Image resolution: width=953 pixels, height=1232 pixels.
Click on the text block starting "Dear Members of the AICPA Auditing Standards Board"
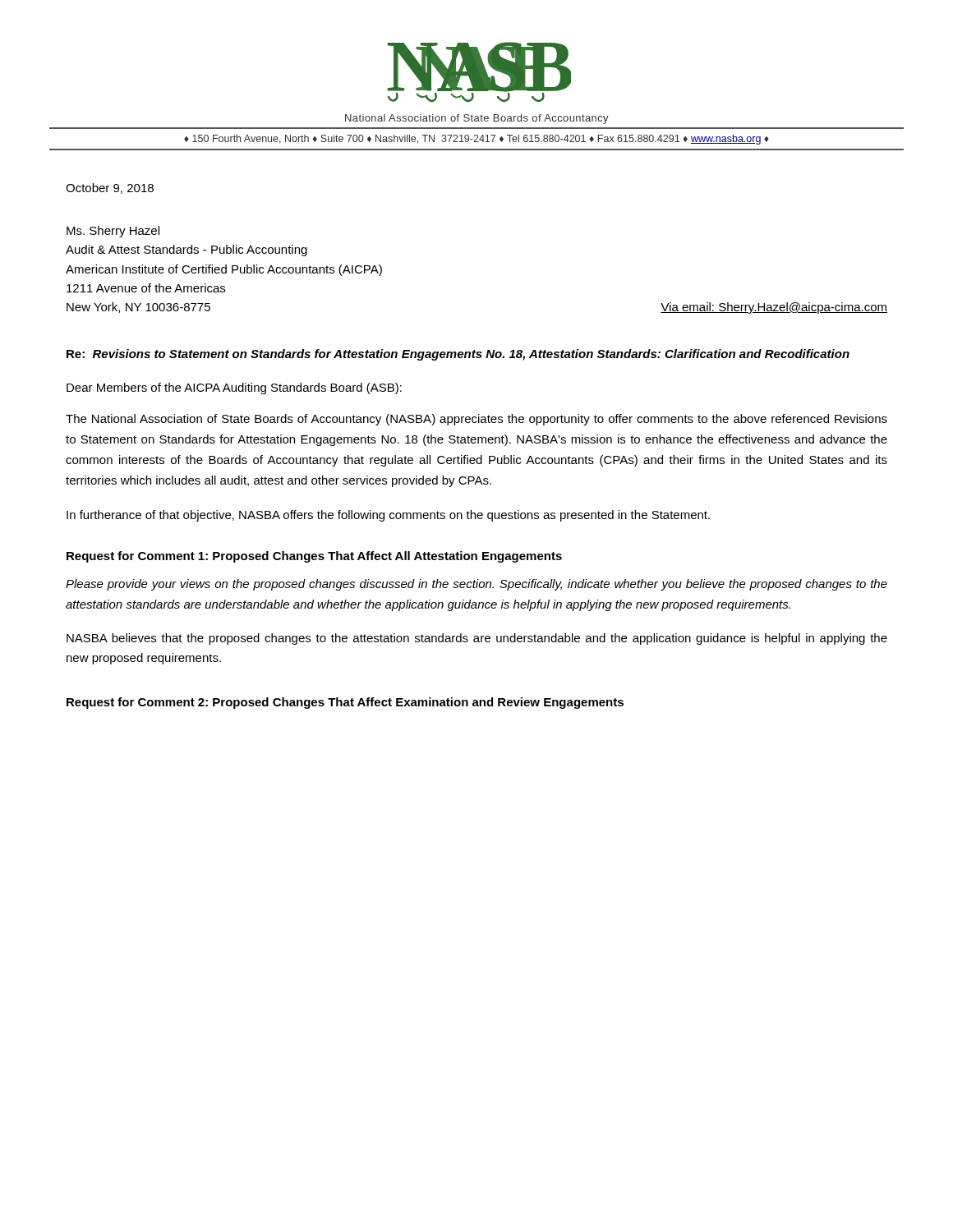pos(234,387)
